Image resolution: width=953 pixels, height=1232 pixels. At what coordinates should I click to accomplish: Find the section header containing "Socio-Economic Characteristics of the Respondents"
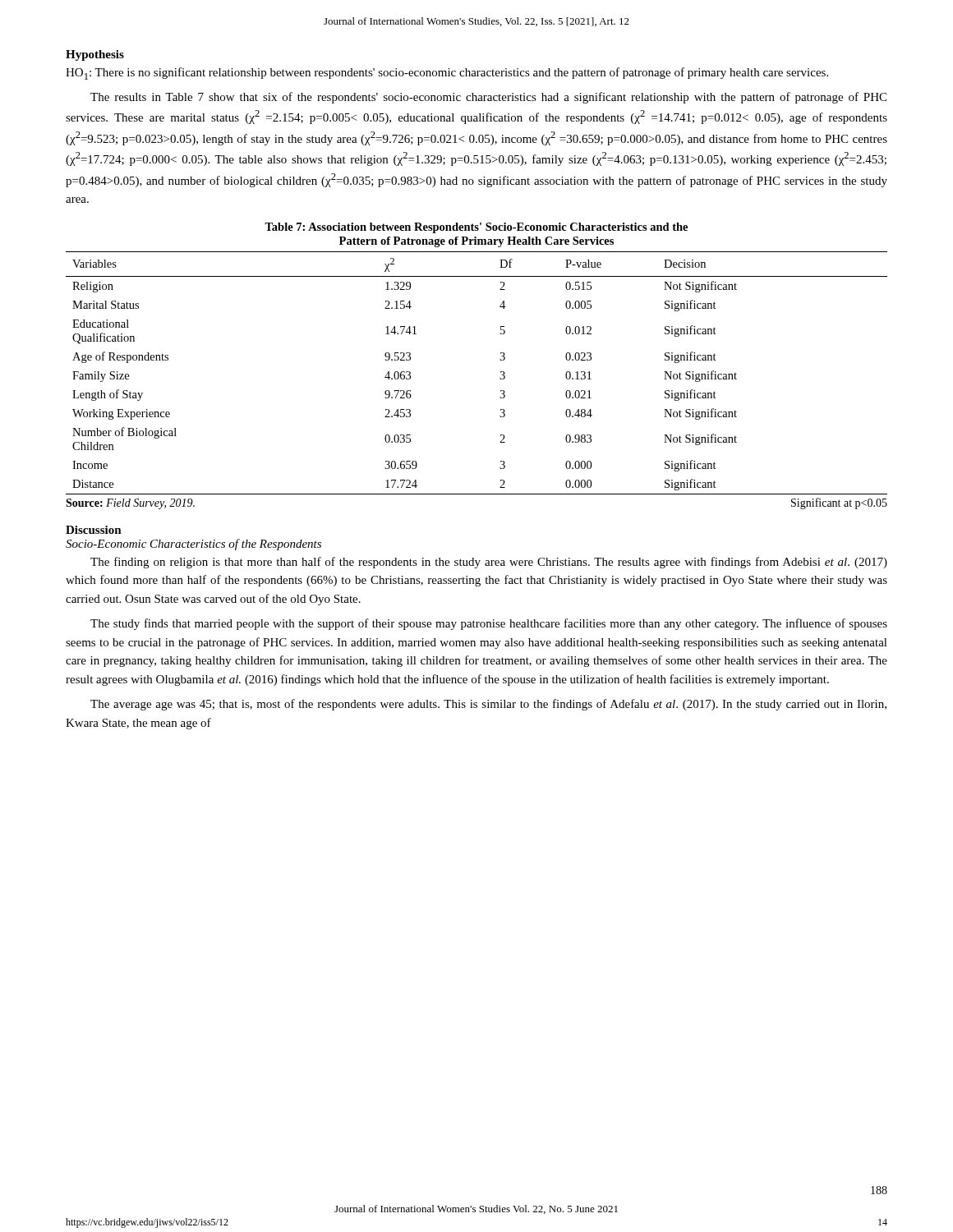(194, 543)
